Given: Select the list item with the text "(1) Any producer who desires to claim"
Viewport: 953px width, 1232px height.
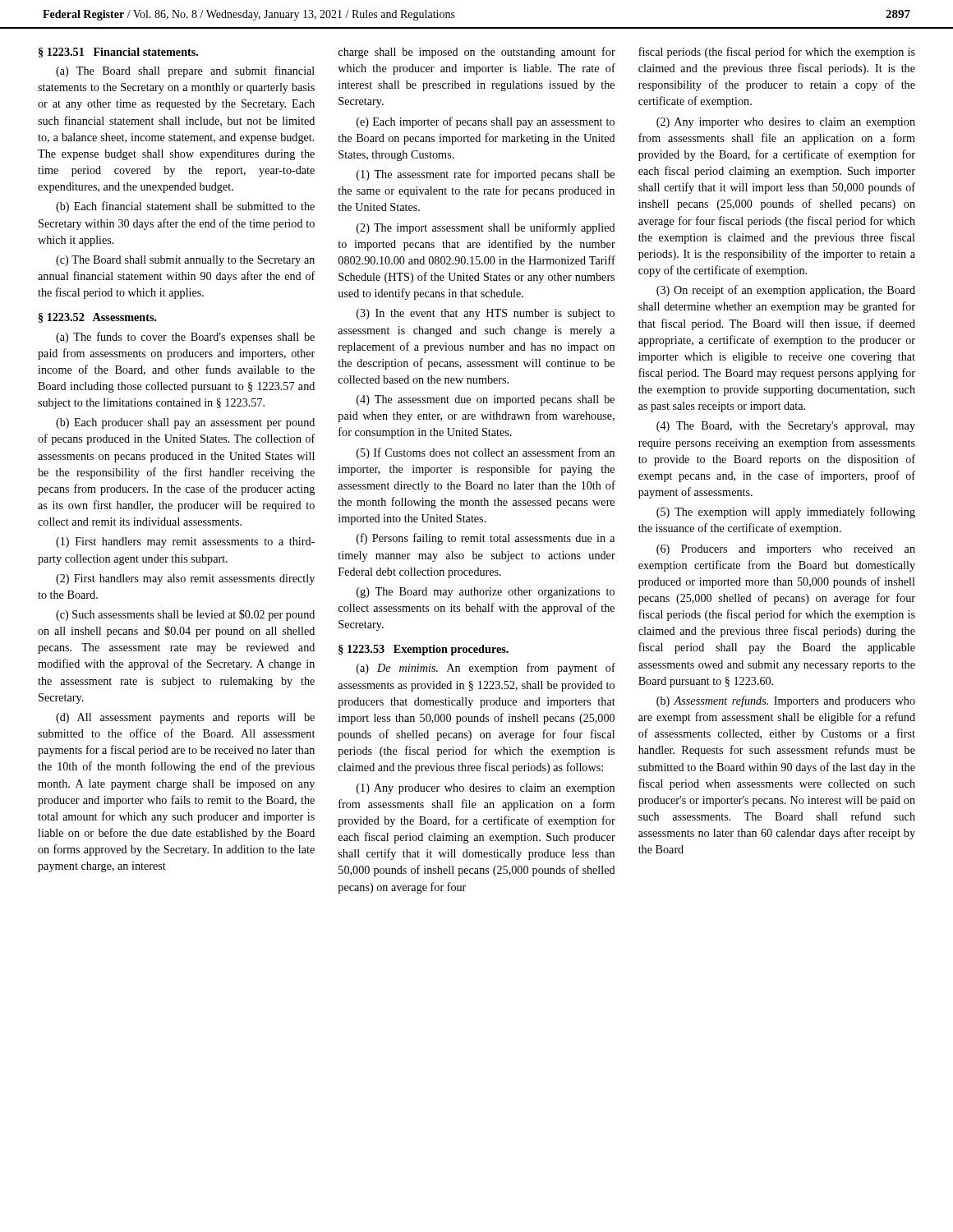Looking at the screenshot, I should pos(476,837).
